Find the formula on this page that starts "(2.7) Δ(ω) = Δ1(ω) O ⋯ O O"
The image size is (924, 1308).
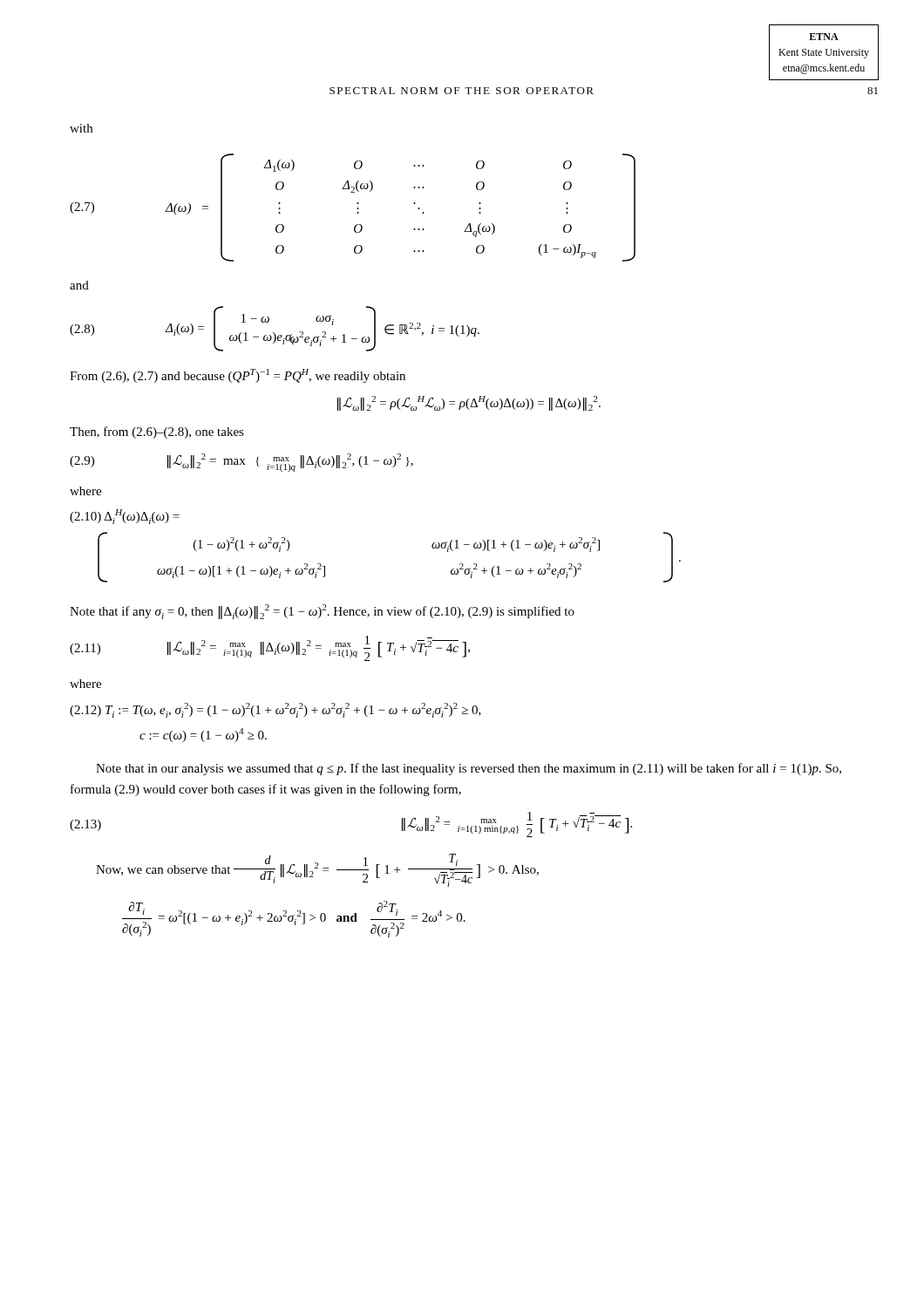pos(469,206)
